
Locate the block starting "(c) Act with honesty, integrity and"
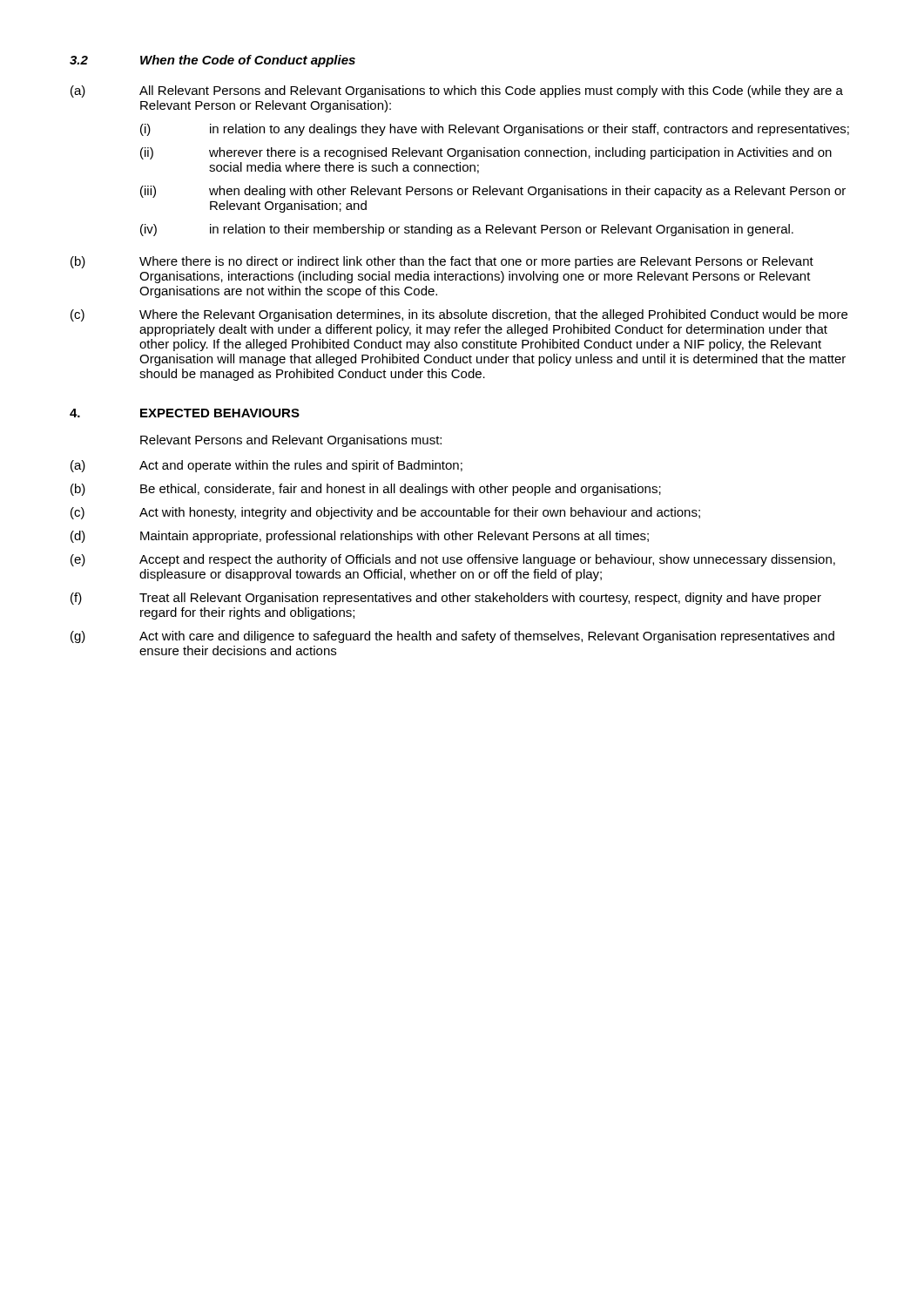462,512
